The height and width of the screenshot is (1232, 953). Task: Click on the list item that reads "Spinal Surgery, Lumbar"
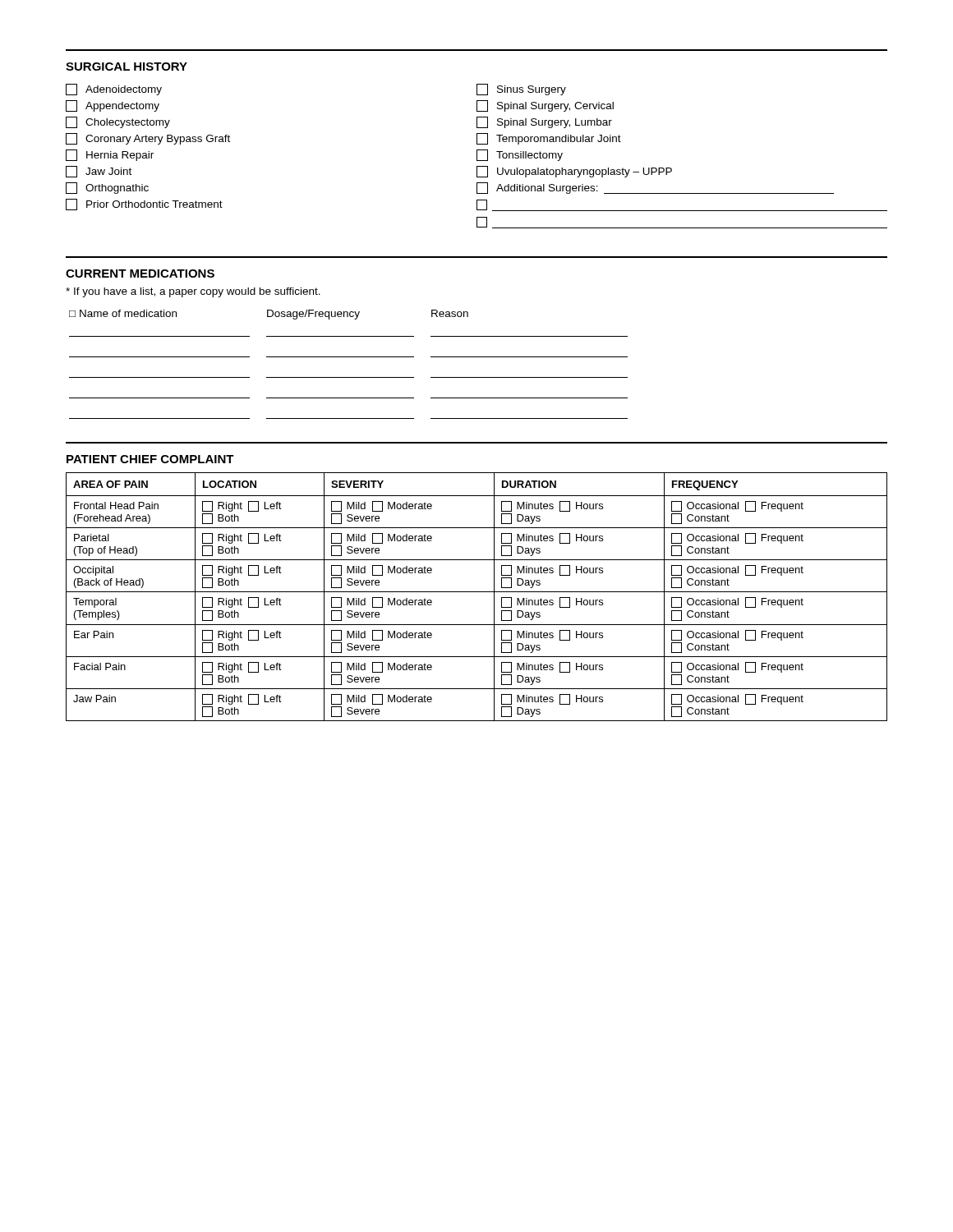click(x=544, y=122)
